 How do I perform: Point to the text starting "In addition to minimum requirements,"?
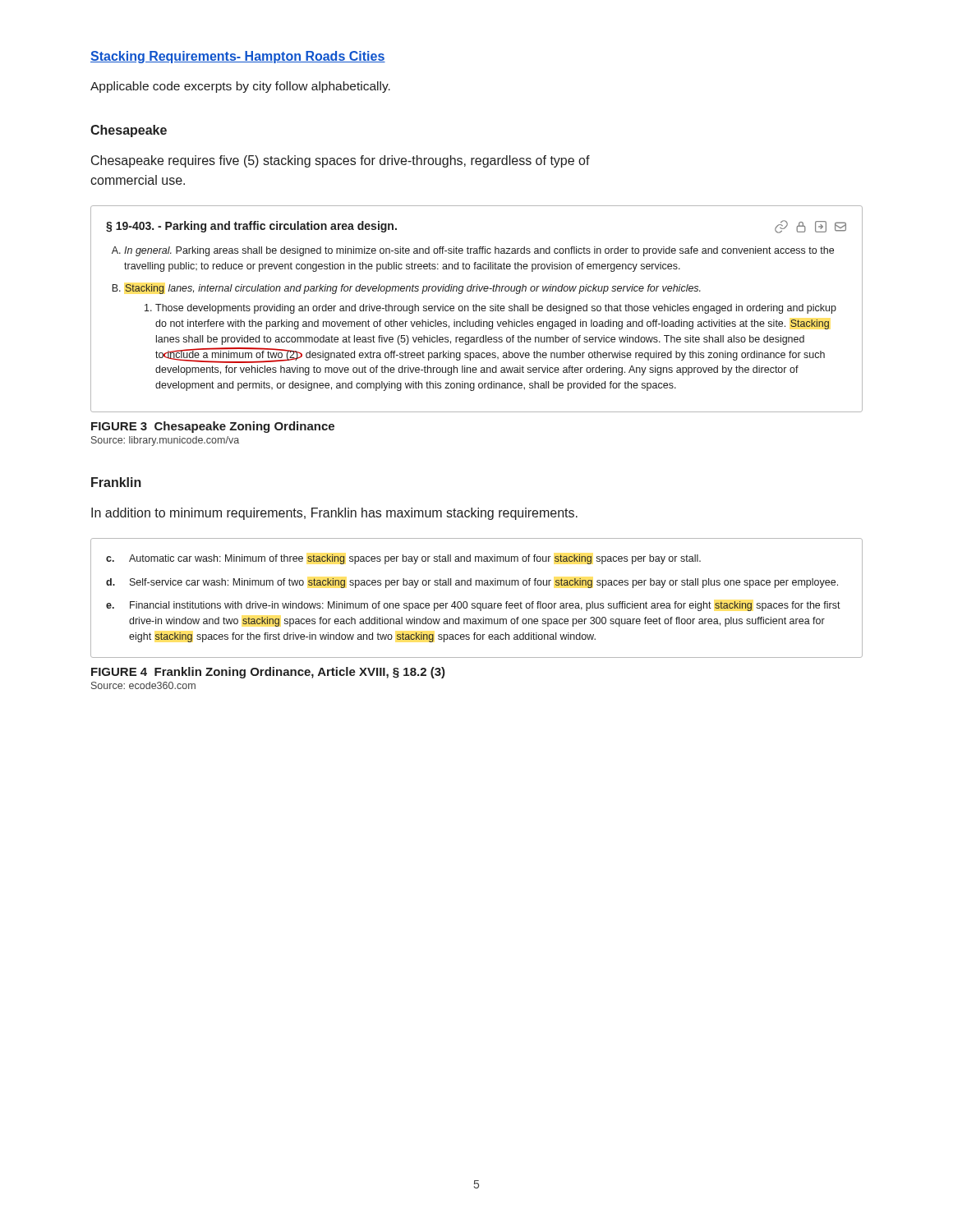[x=334, y=513]
